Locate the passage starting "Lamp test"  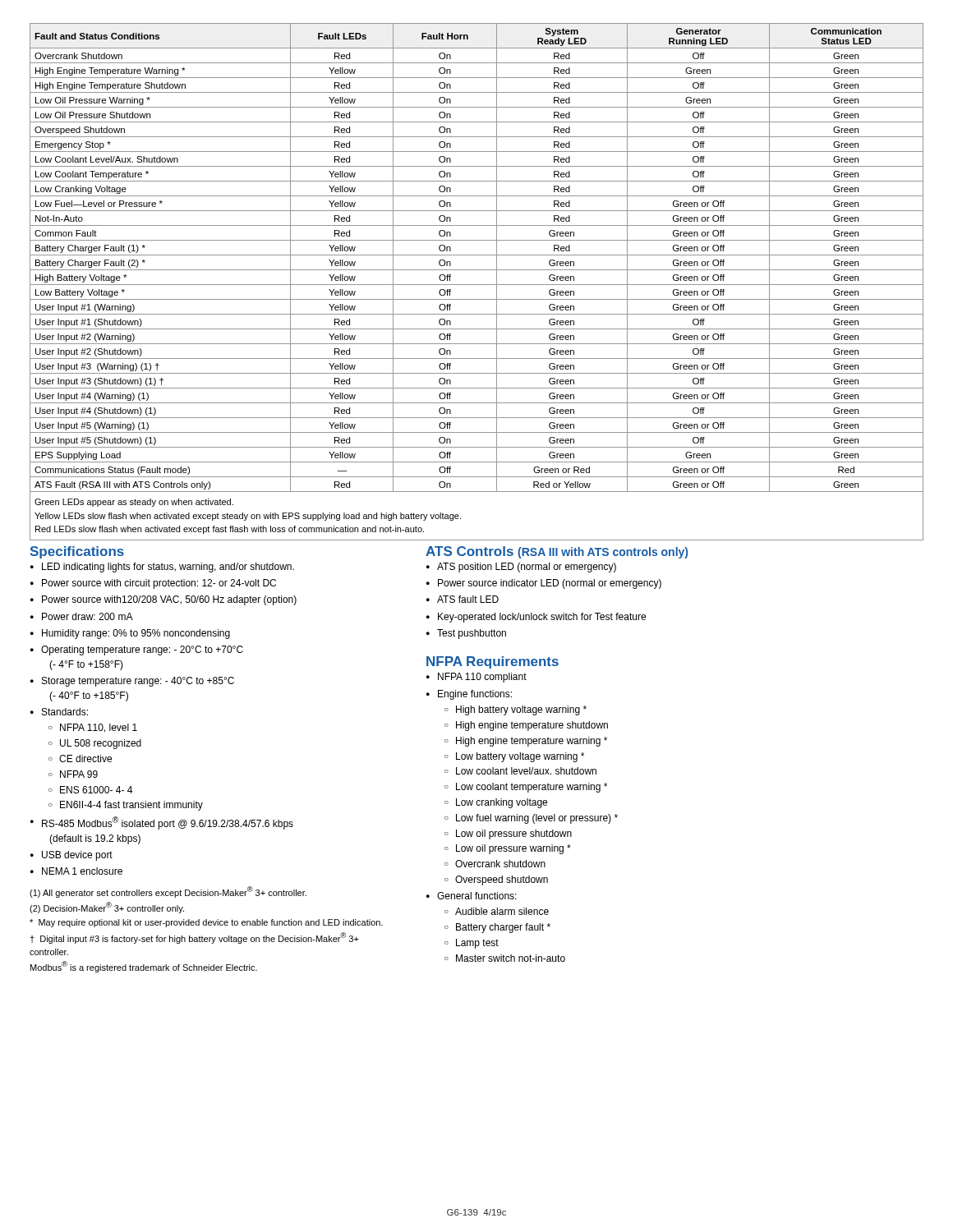click(x=477, y=943)
